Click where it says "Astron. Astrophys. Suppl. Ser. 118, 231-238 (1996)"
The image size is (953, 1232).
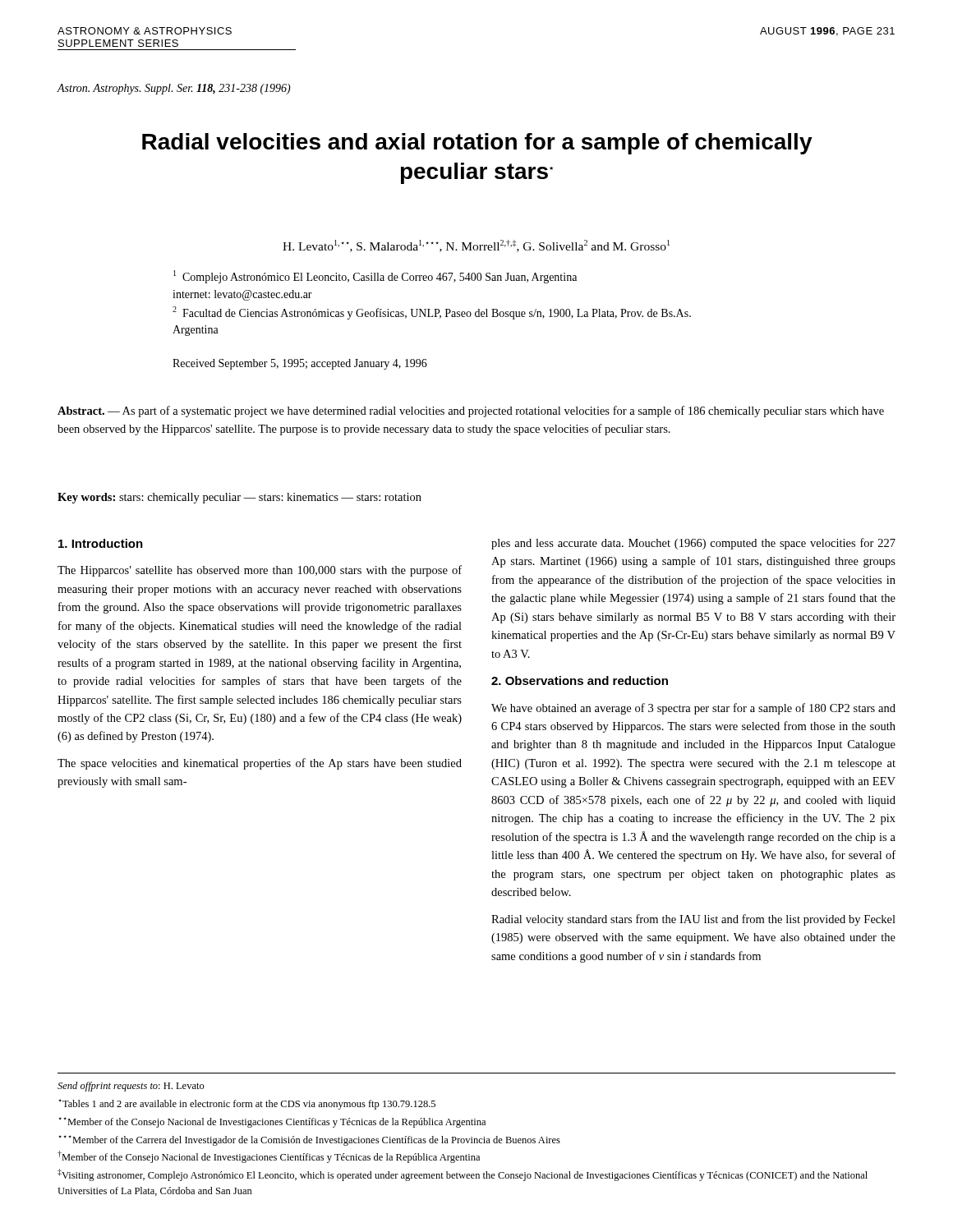tap(174, 88)
